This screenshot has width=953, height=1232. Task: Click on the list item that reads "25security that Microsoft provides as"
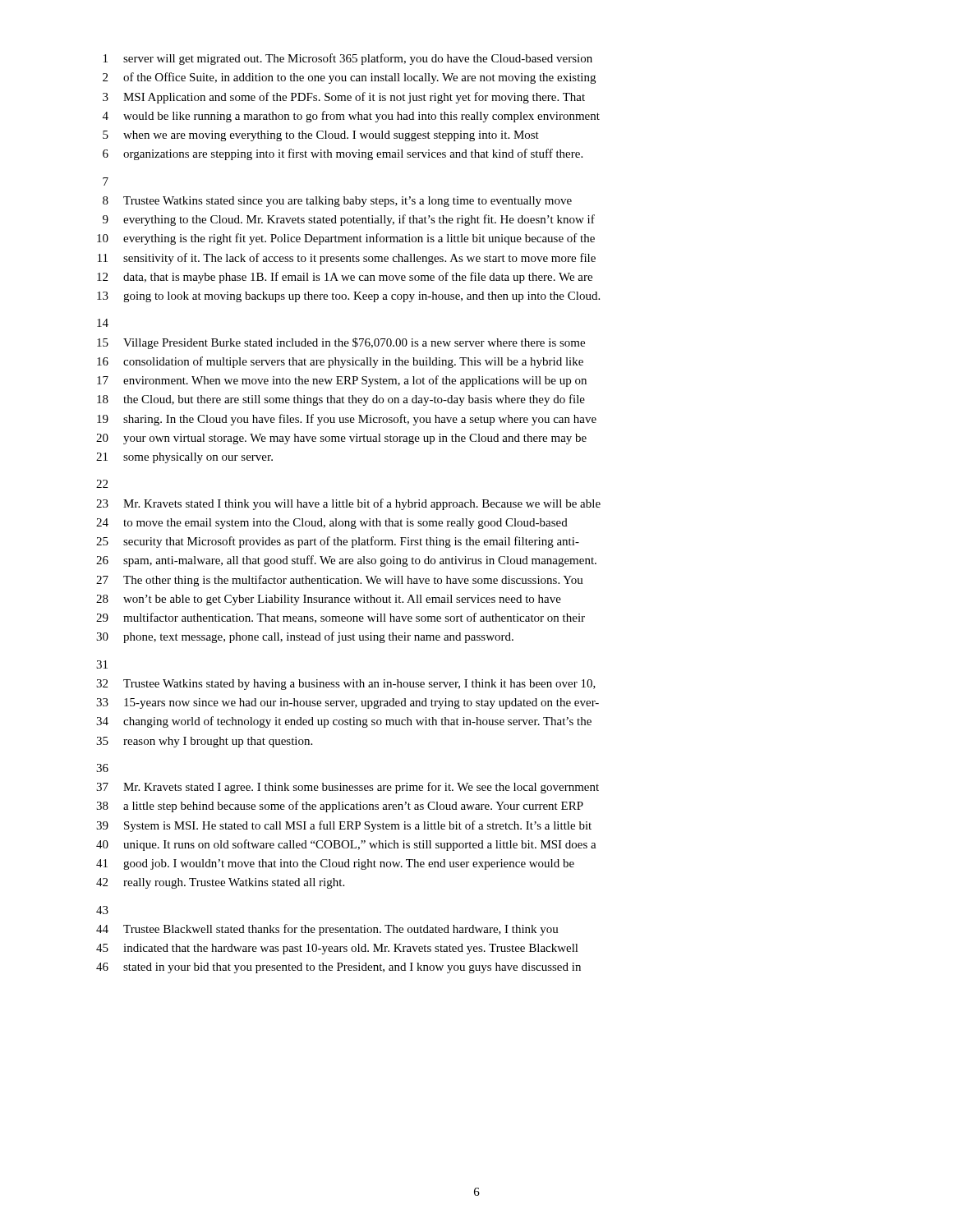pos(485,542)
